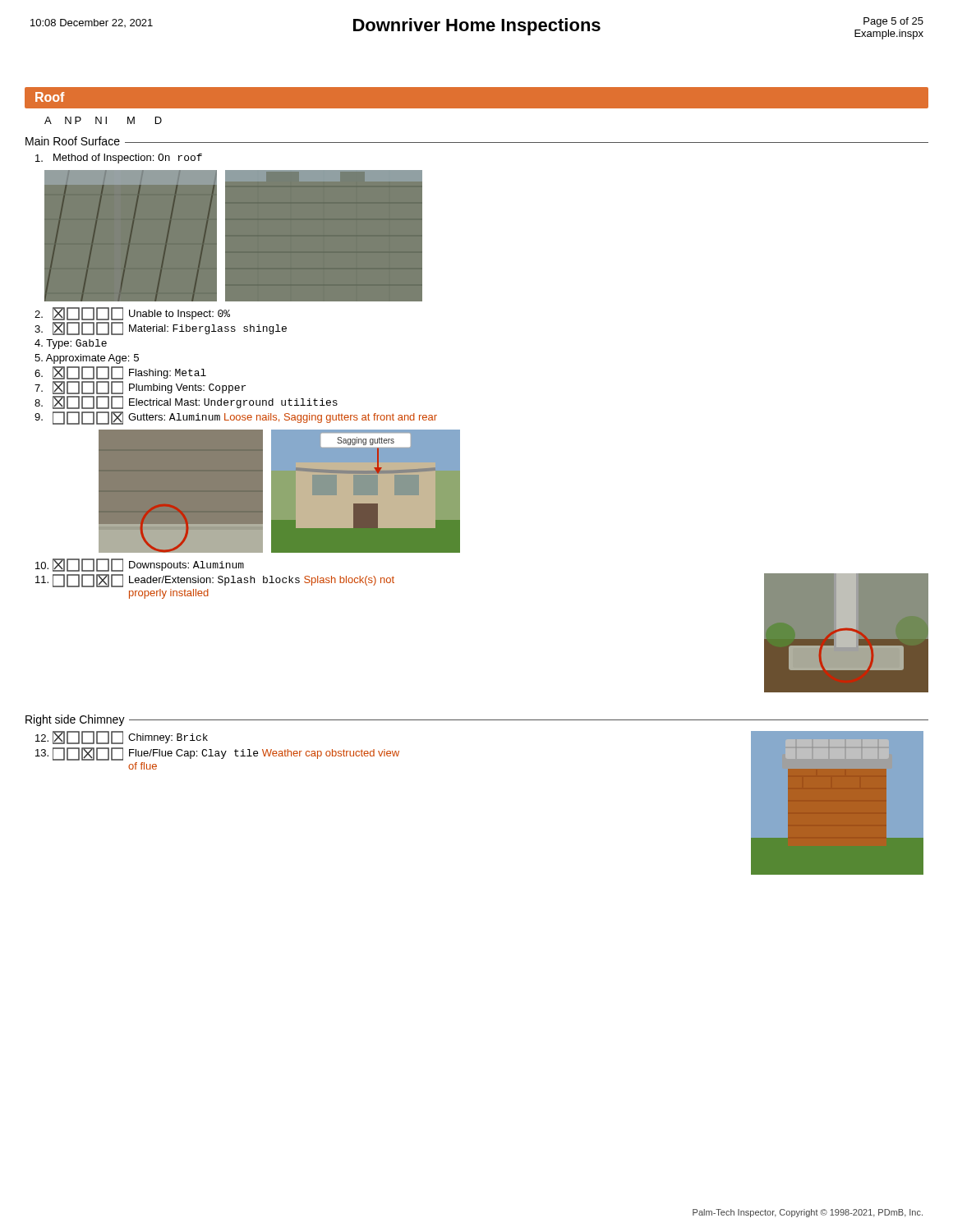The image size is (953, 1232).
Task: Locate the section header containing "Main Roof Surface"
Action: click(476, 141)
